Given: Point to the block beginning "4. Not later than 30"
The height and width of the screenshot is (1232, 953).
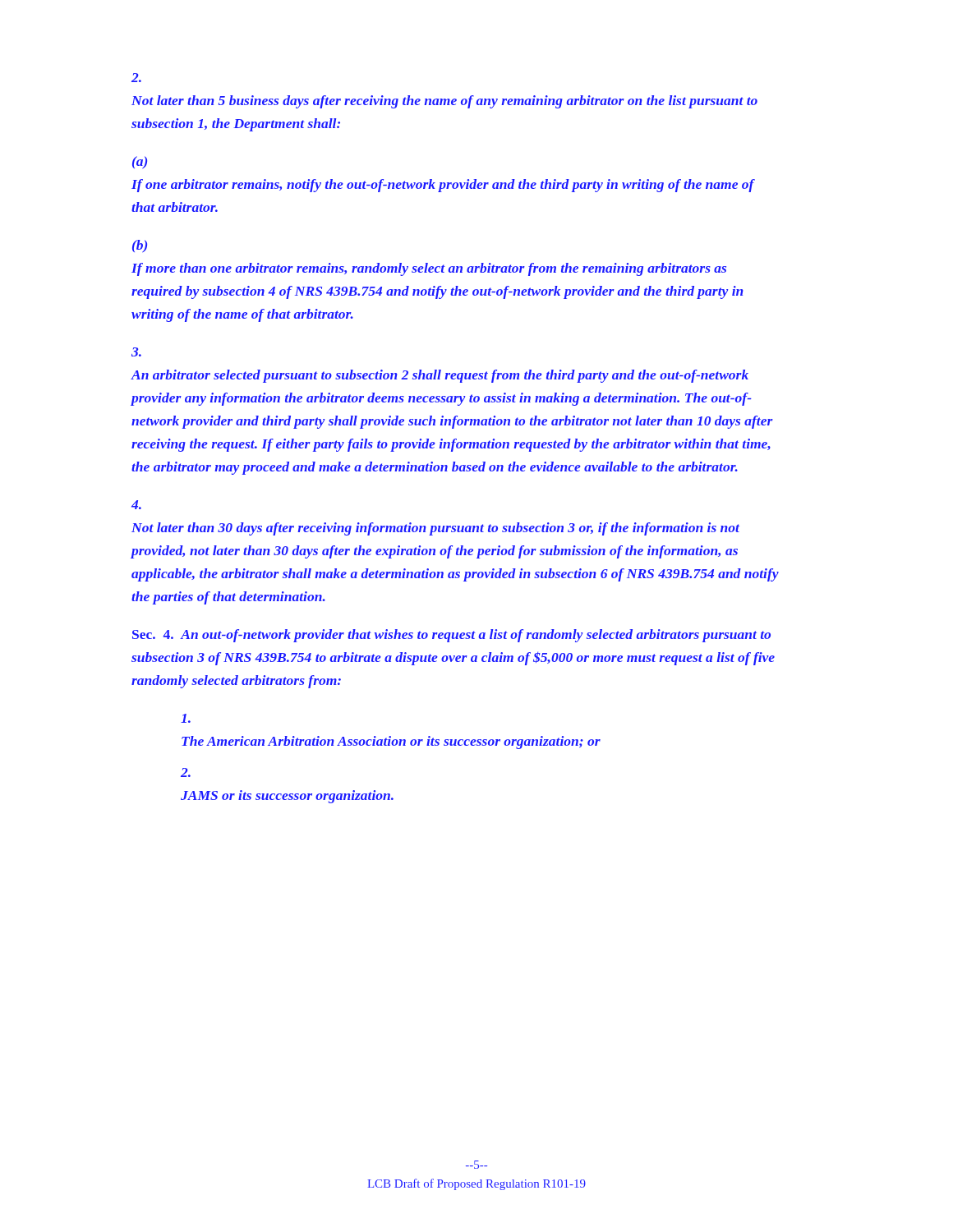Looking at the screenshot, I should pyautogui.click(x=476, y=550).
